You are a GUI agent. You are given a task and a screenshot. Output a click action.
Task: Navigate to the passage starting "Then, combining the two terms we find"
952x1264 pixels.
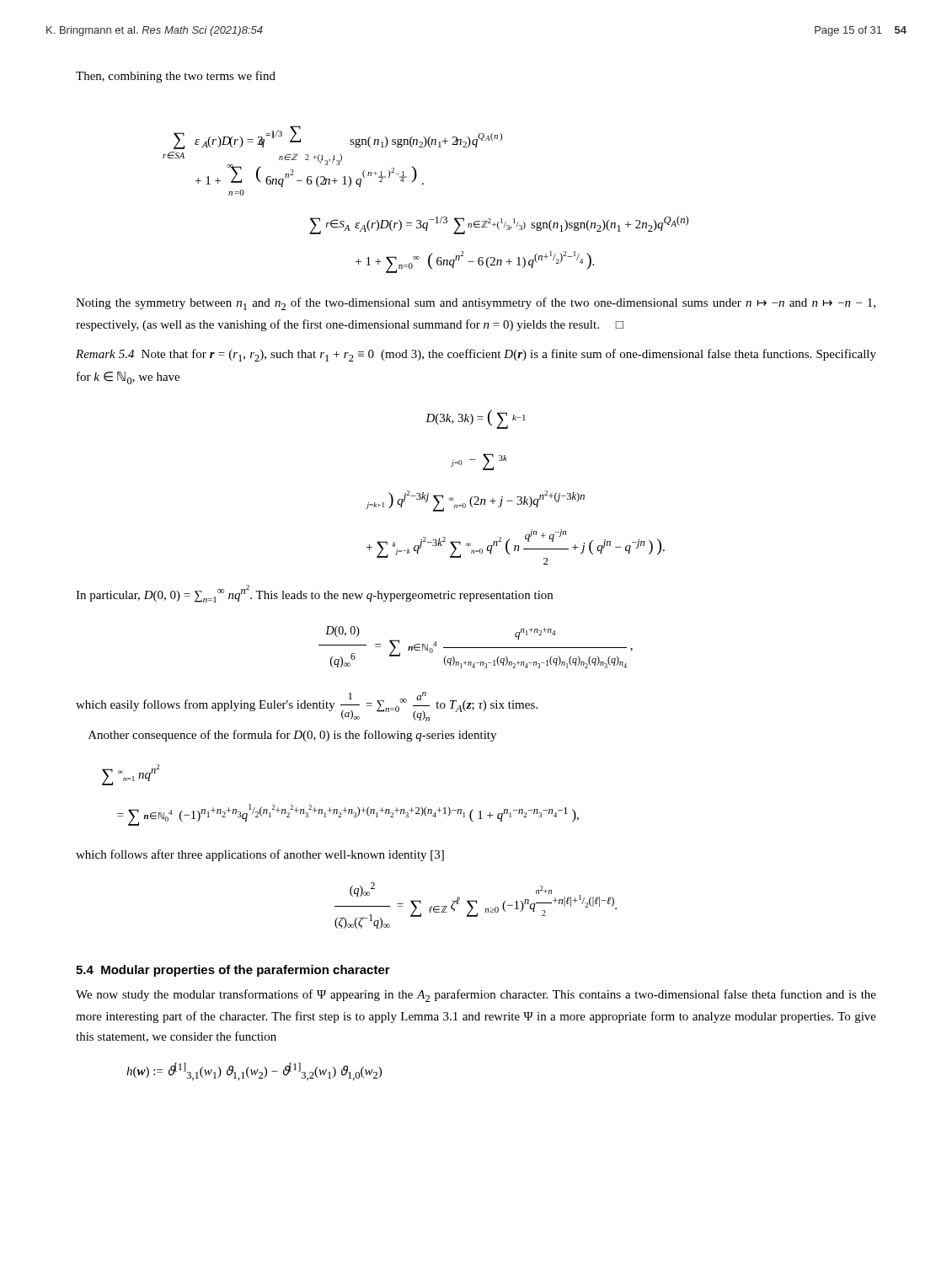coord(176,76)
